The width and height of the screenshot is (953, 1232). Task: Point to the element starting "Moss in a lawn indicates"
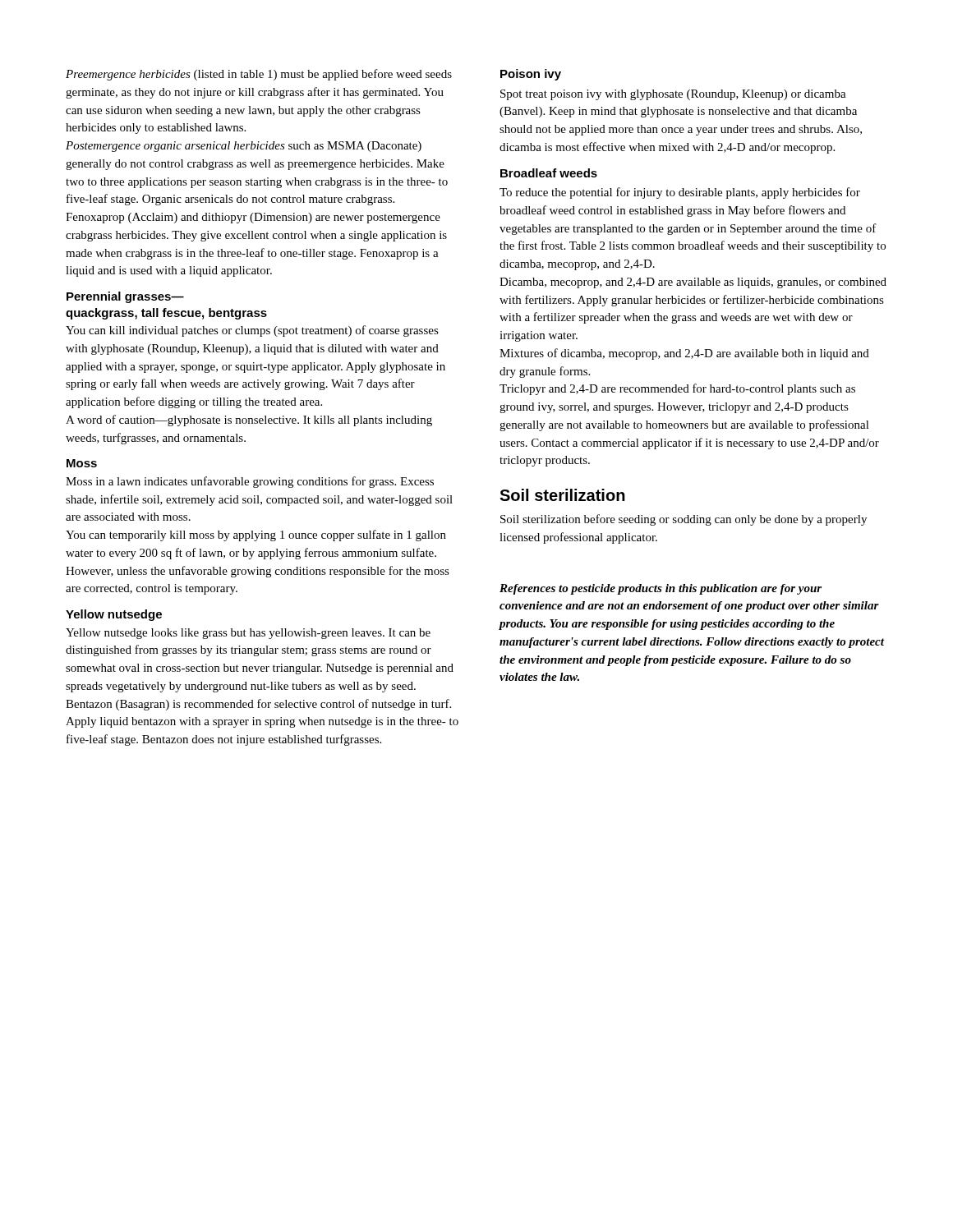pos(263,535)
